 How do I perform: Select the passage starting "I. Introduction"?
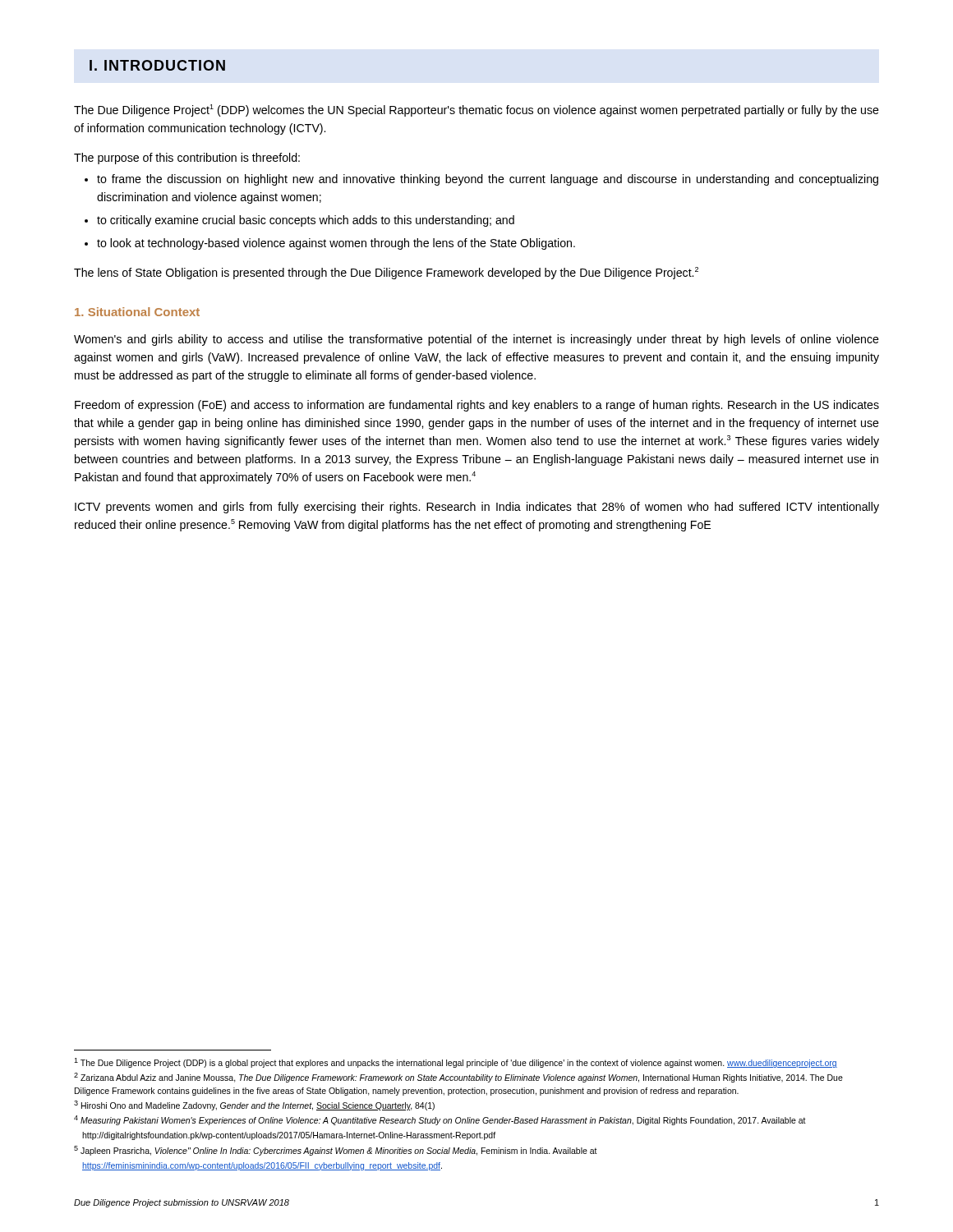(x=157, y=65)
